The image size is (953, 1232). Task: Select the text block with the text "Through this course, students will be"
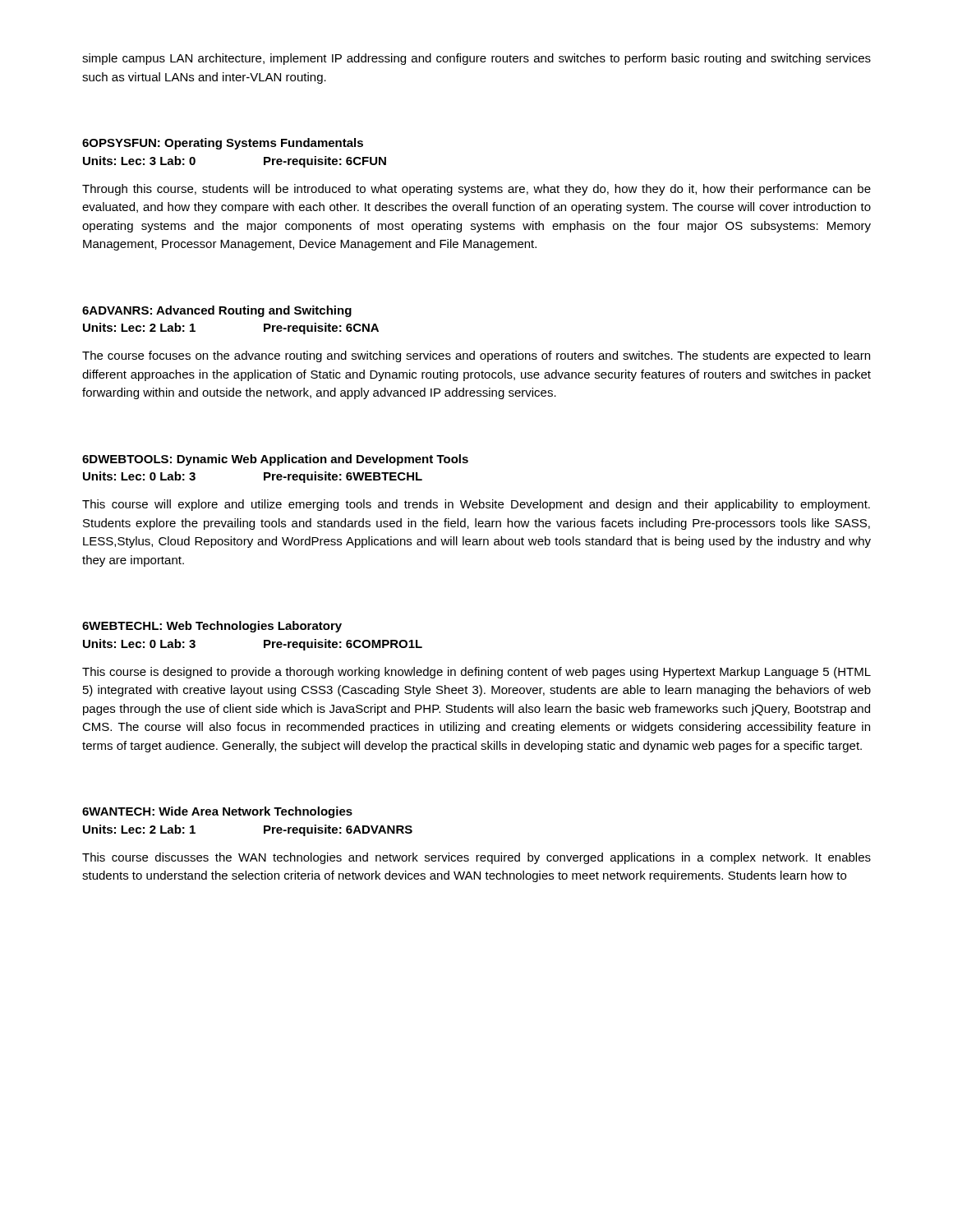476,216
